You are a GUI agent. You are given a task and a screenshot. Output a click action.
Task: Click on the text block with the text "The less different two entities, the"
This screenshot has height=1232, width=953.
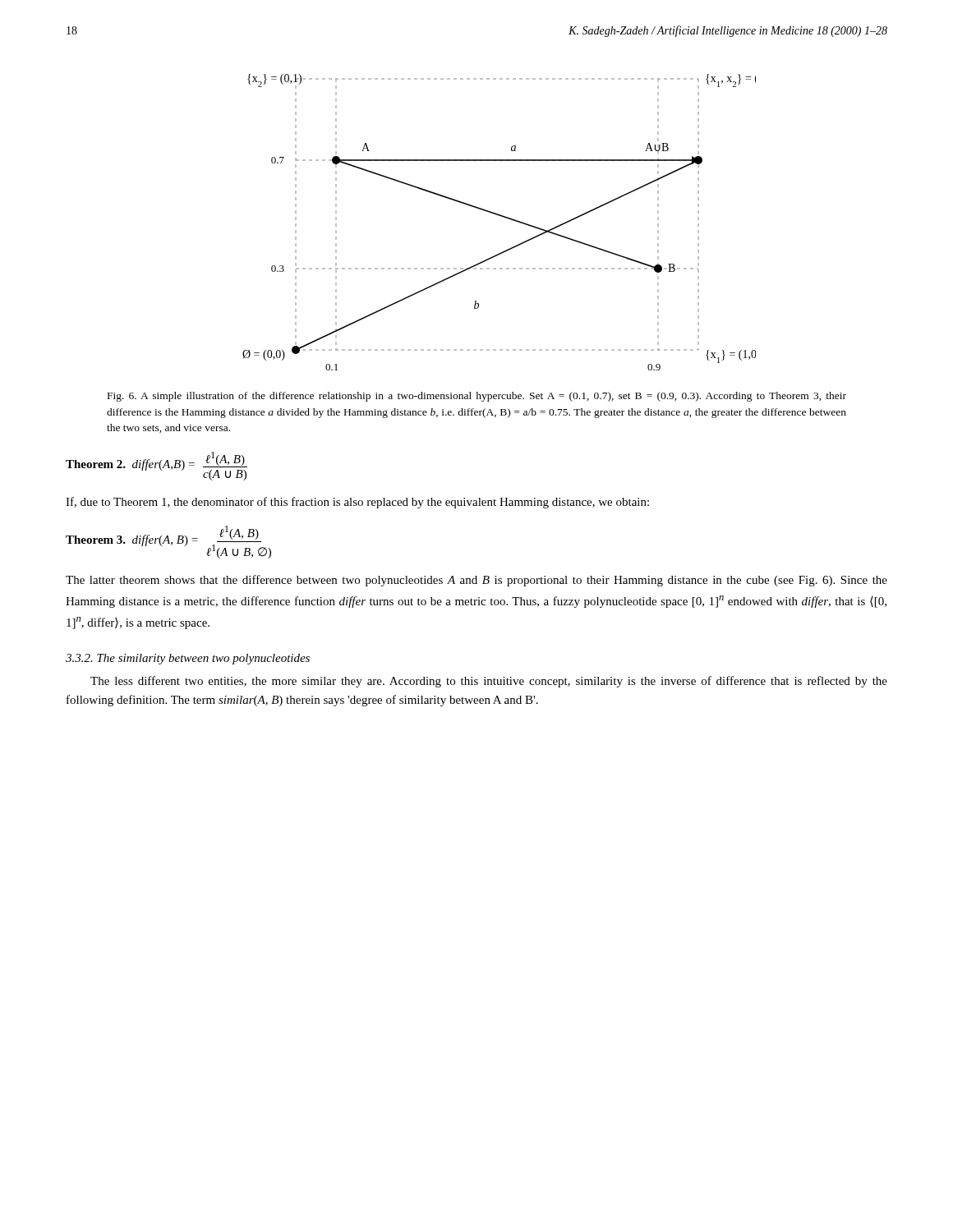tap(476, 690)
